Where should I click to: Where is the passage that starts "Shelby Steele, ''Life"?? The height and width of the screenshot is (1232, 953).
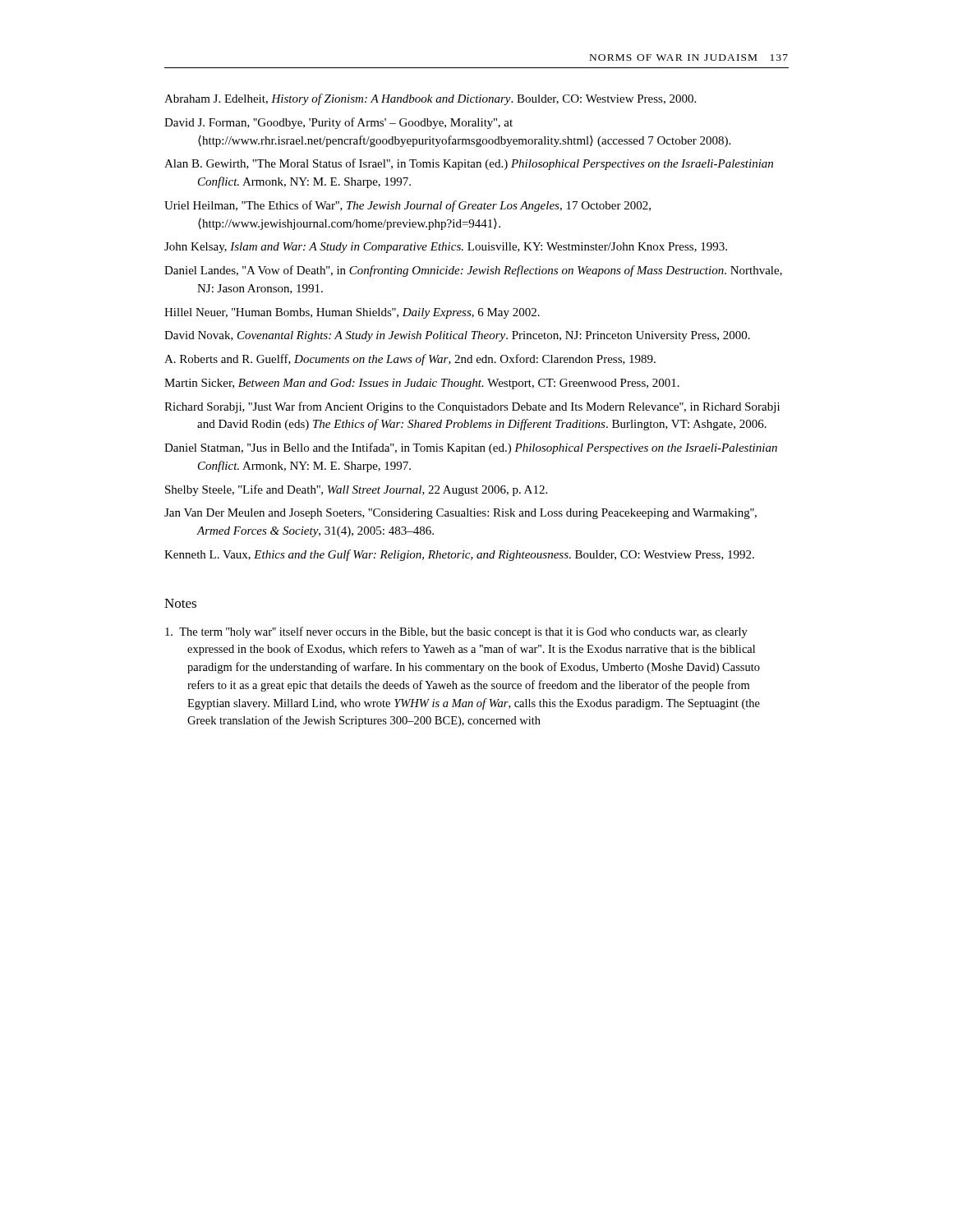click(x=356, y=489)
